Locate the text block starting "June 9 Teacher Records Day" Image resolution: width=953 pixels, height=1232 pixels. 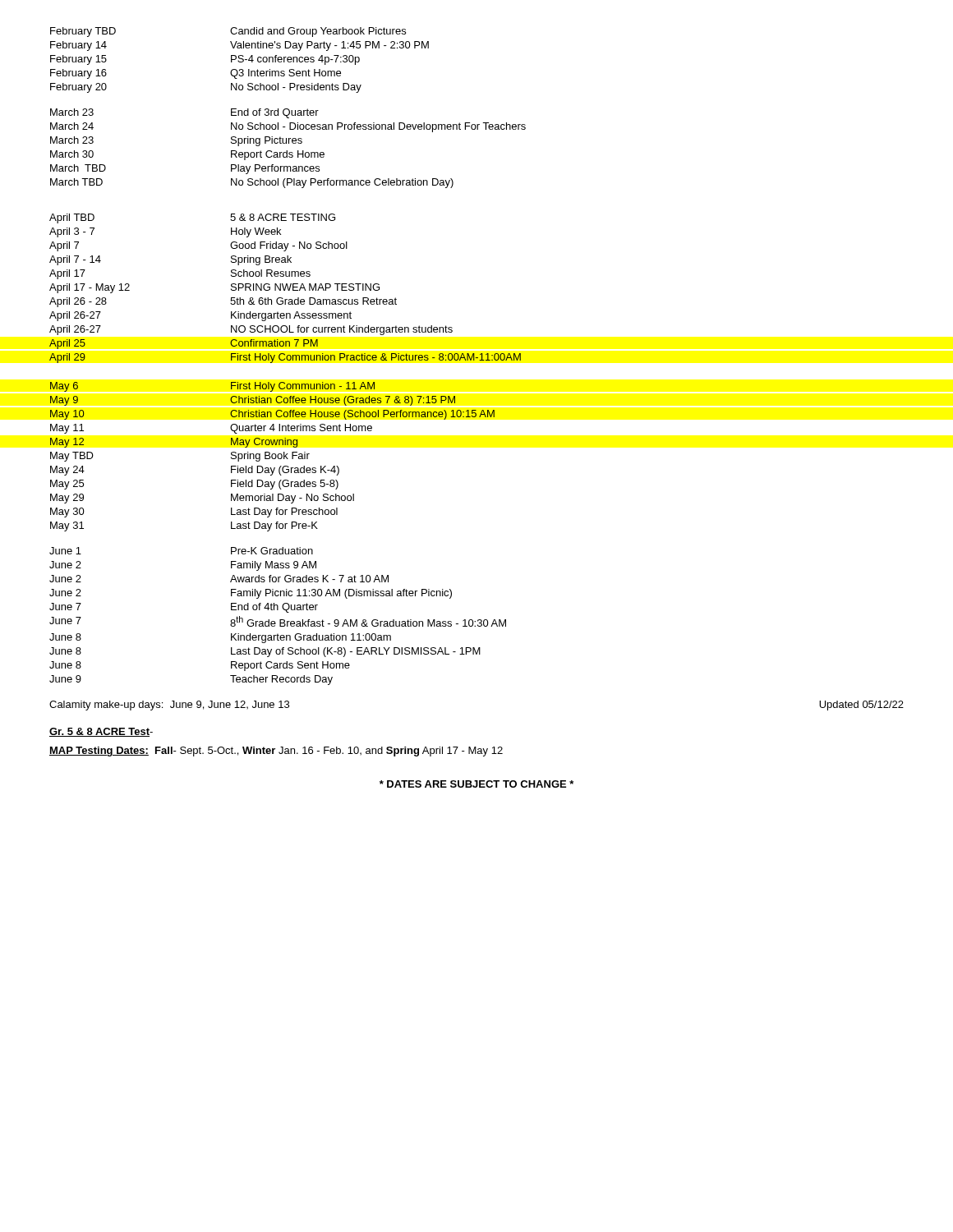62,680
